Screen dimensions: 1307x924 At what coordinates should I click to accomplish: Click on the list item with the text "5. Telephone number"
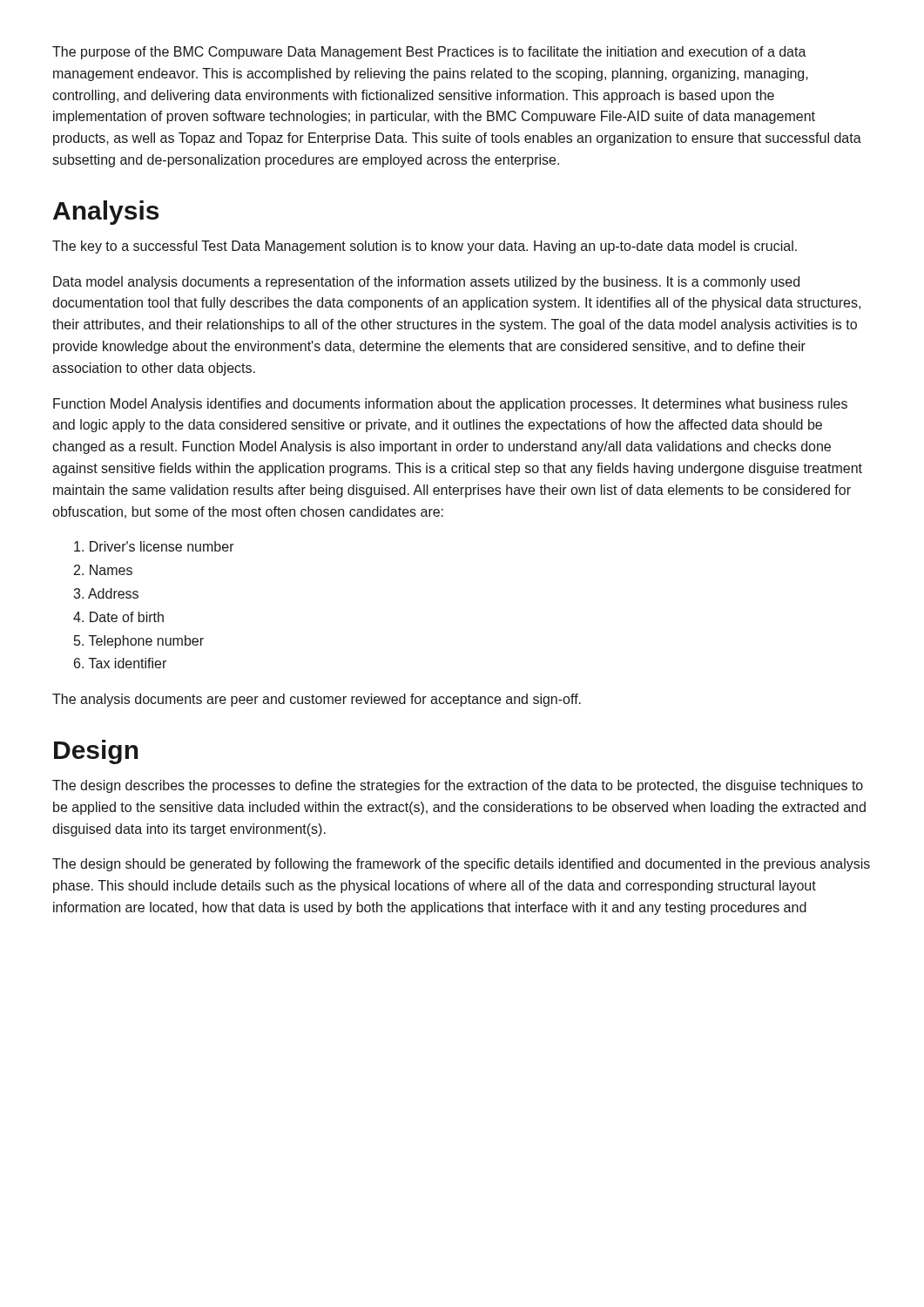pyautogui.click(x=139, y=640)
